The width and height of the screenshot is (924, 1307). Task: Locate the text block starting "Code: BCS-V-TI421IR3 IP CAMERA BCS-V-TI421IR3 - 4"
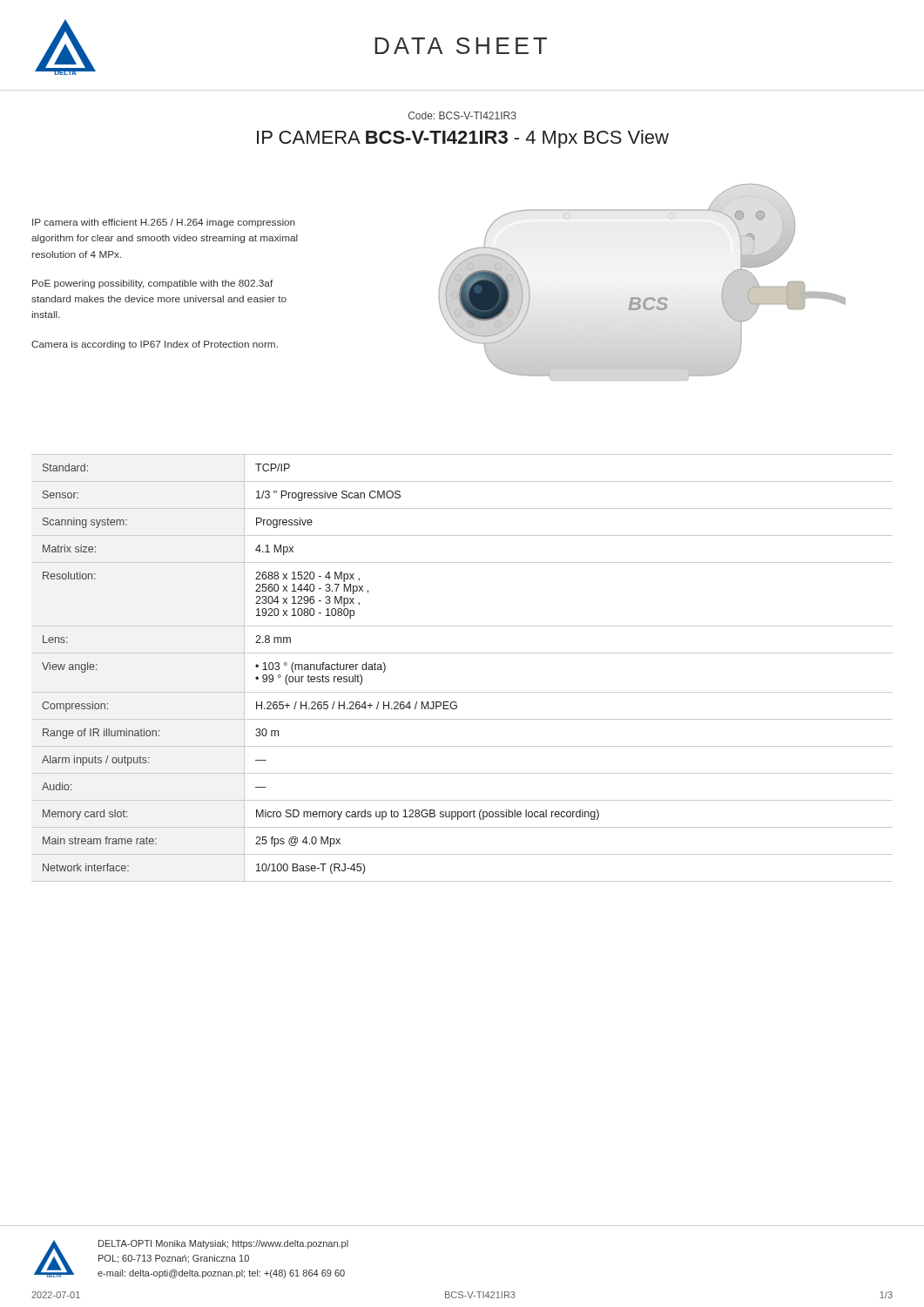pyautogui.click(x=462, y=129)
